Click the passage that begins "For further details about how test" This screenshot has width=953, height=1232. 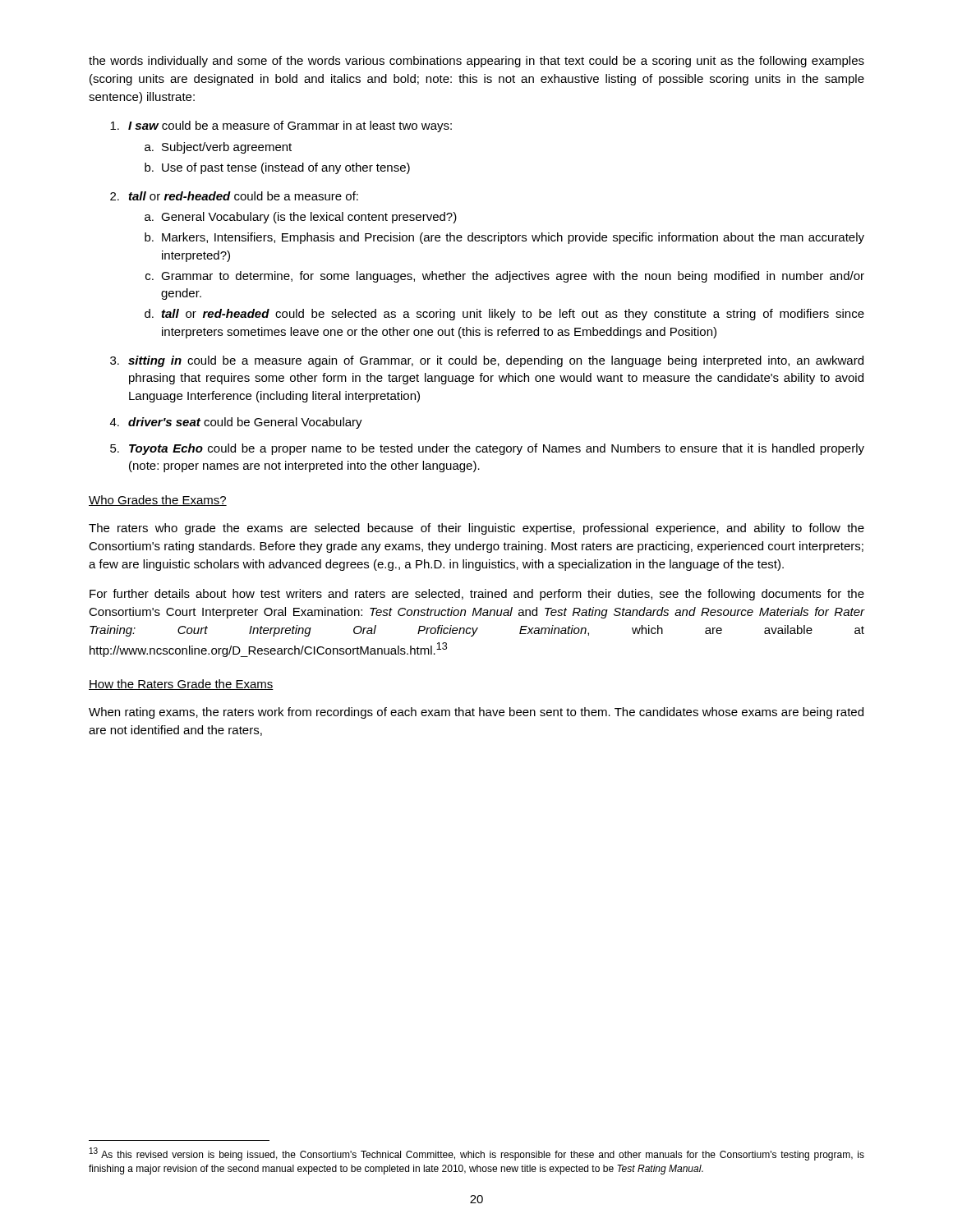click(476, 622)
